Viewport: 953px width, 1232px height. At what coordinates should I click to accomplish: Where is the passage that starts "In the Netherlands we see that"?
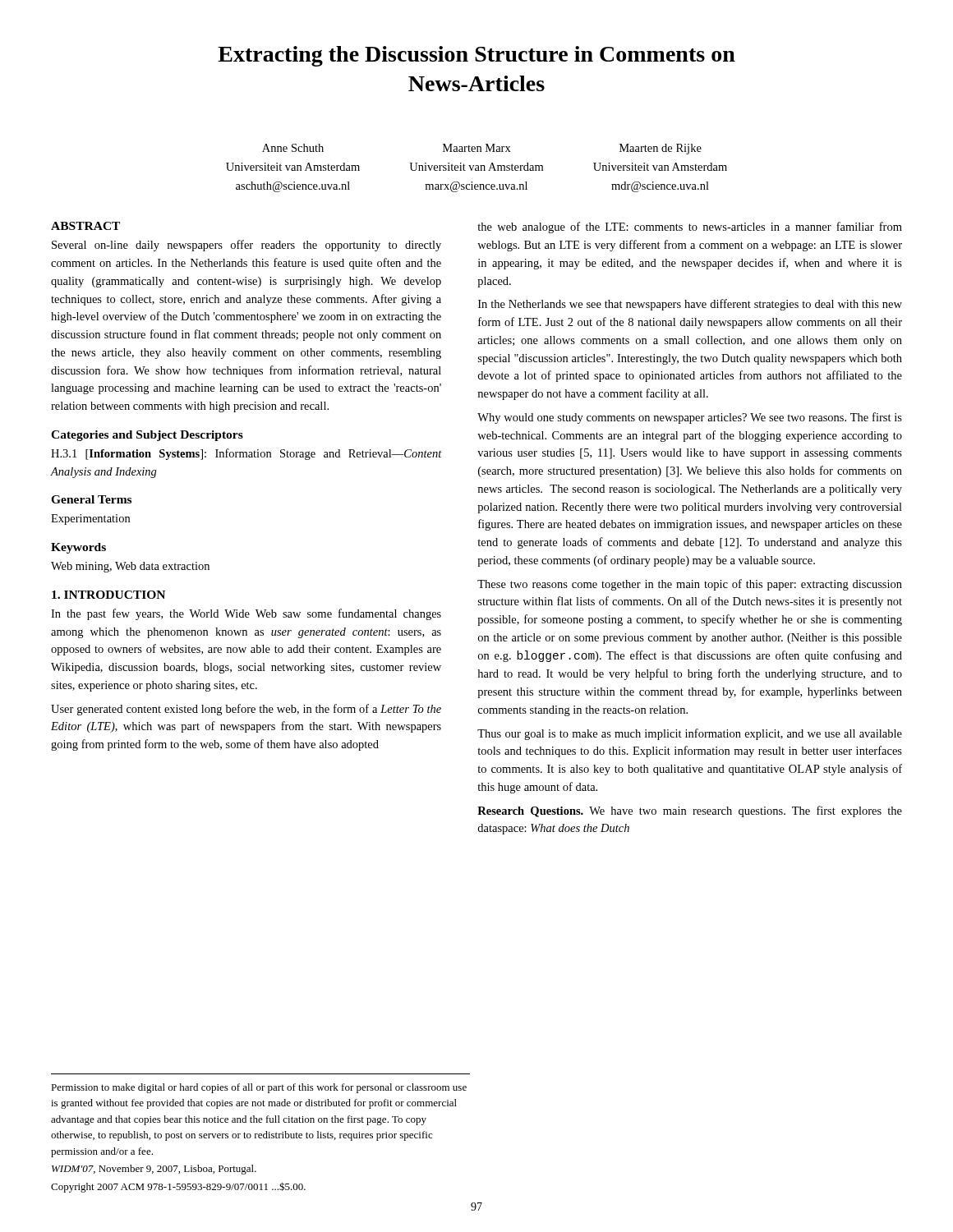pyautogui.click(x=690, y=349)
